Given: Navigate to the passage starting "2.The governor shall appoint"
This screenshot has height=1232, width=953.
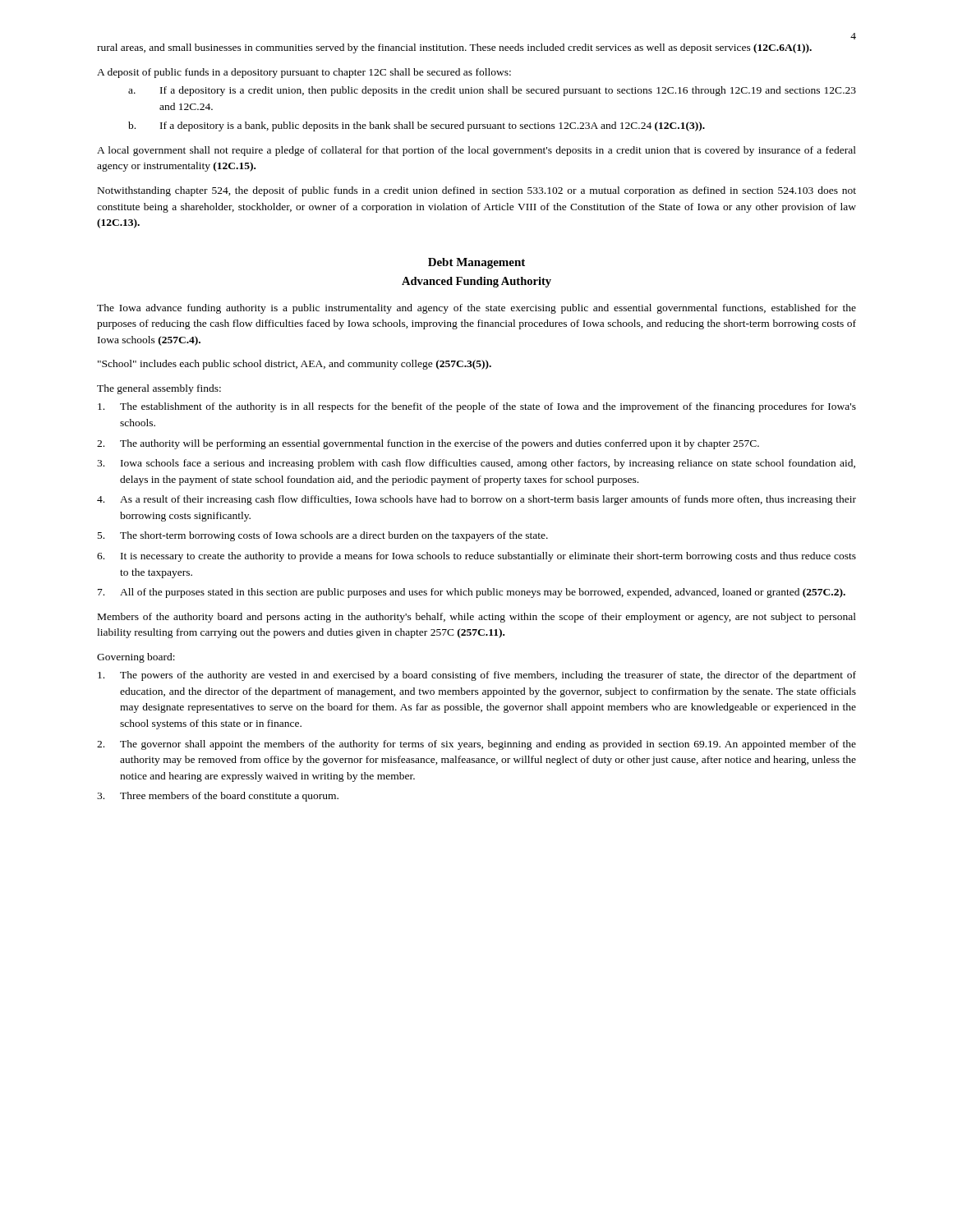Looking at the screenshot, I should click(476, 760).
